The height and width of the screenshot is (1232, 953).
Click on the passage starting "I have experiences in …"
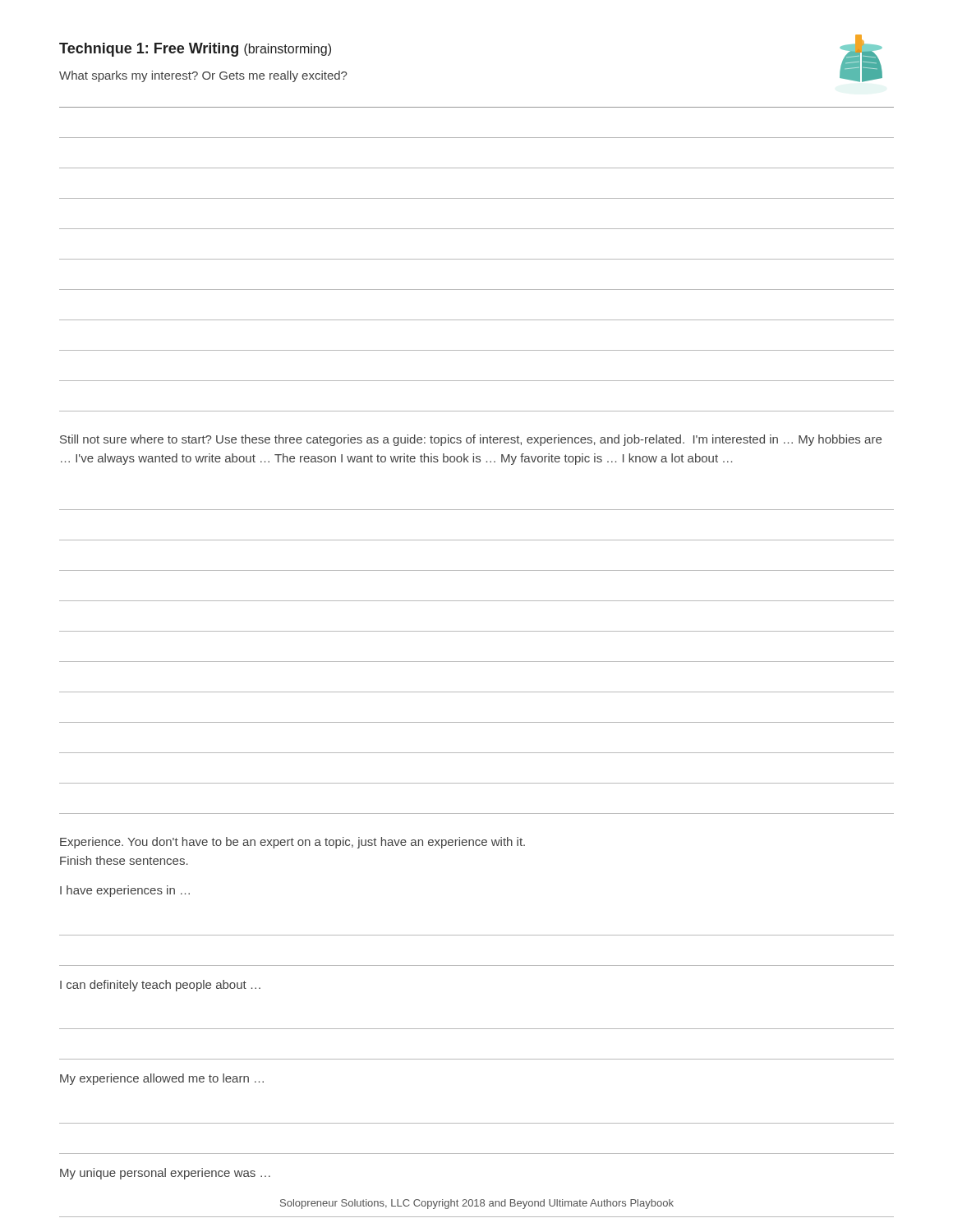click(125, 890)
